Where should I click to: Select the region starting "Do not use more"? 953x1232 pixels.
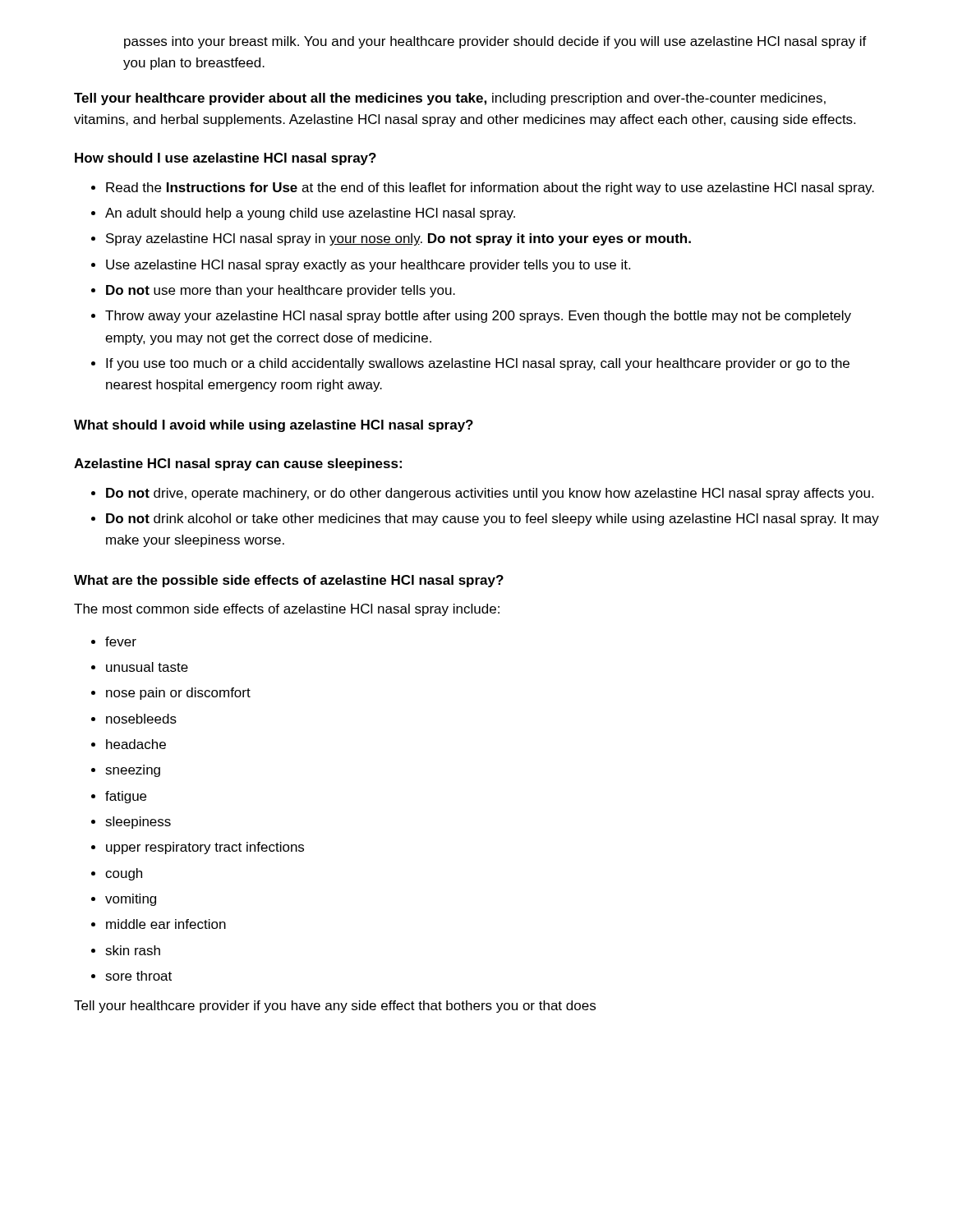(x=281, y=290)
